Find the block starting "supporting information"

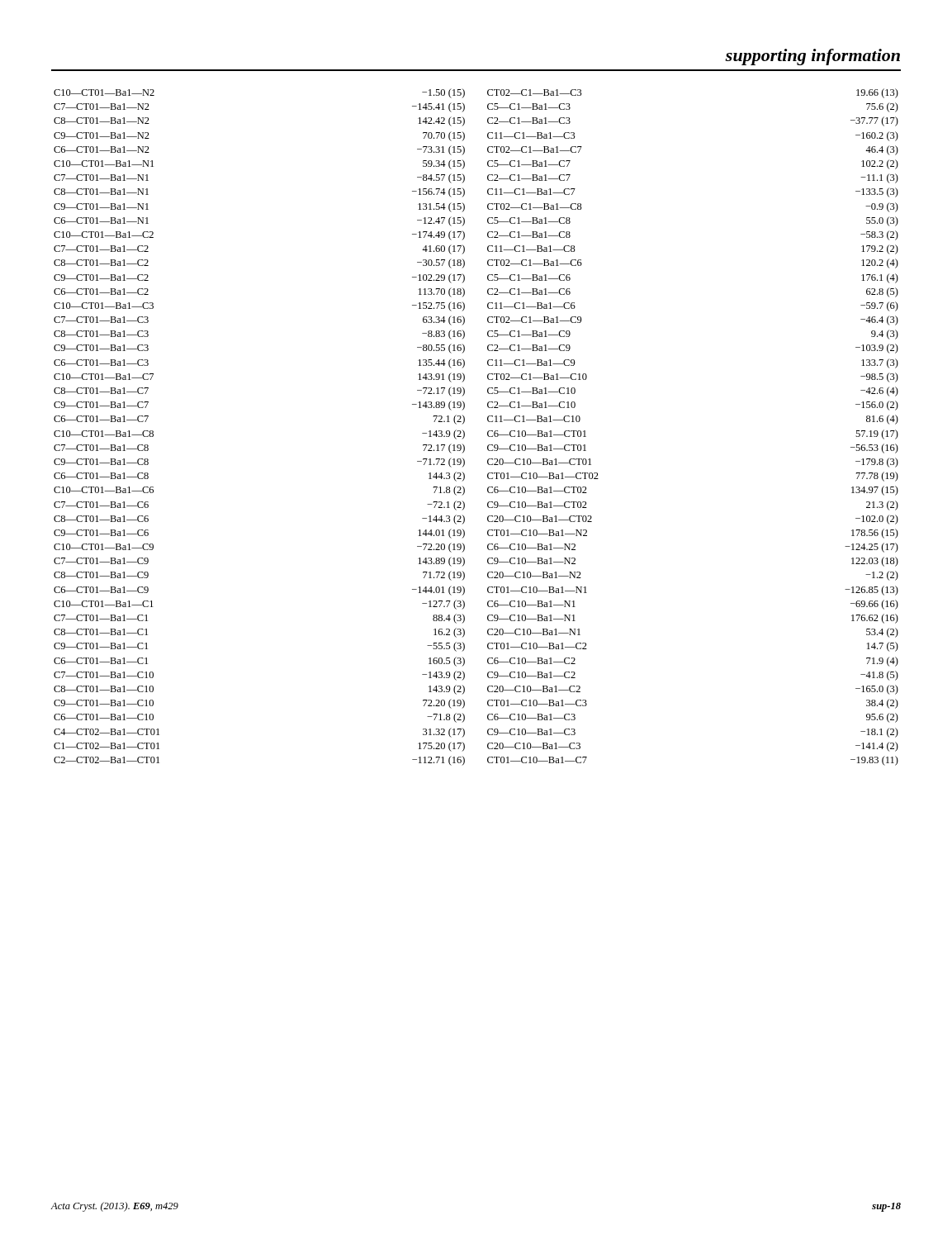[813, 55]
